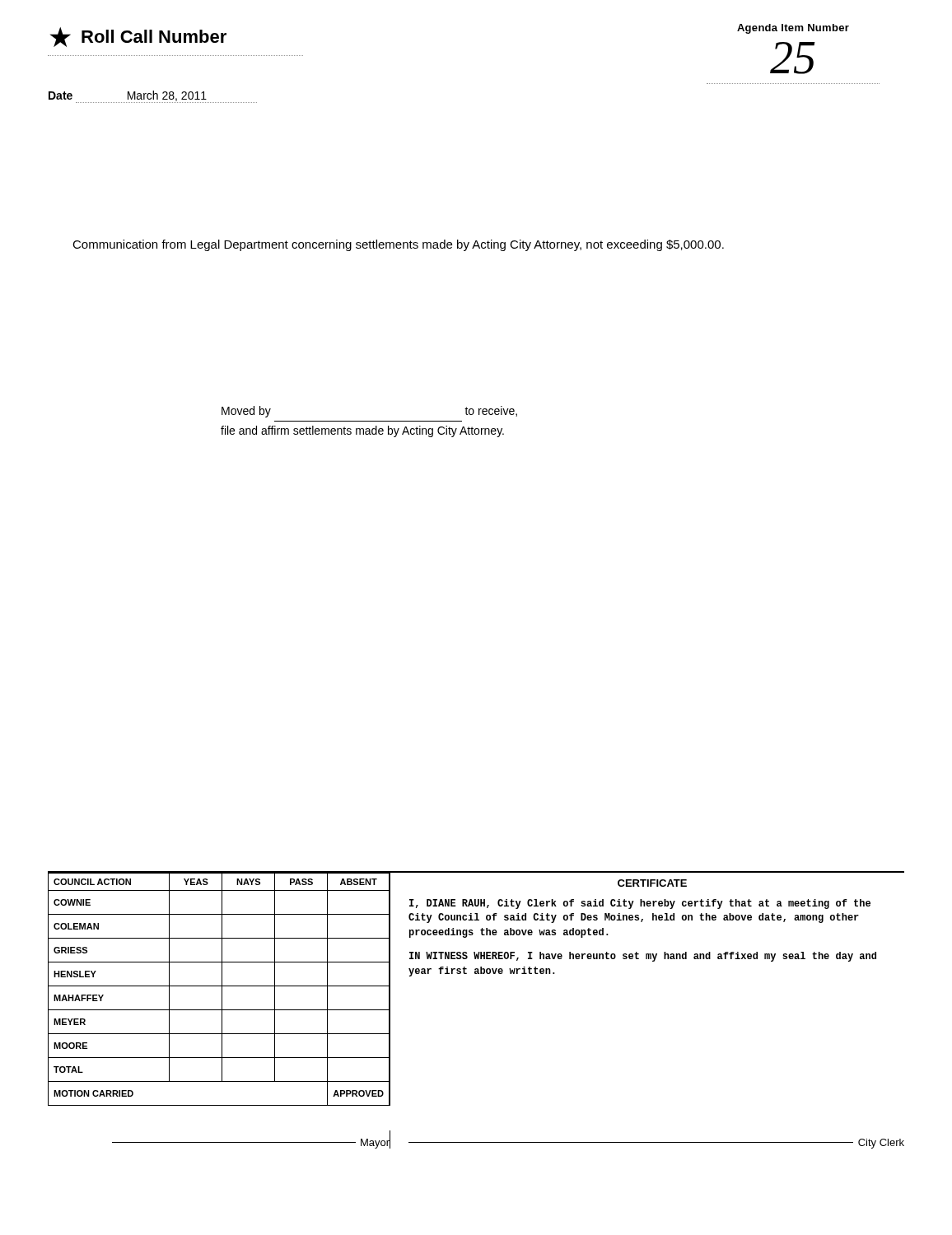
Task: Navigate to the text block starting "City Clerk"
Action: (x=656, y=1142)
